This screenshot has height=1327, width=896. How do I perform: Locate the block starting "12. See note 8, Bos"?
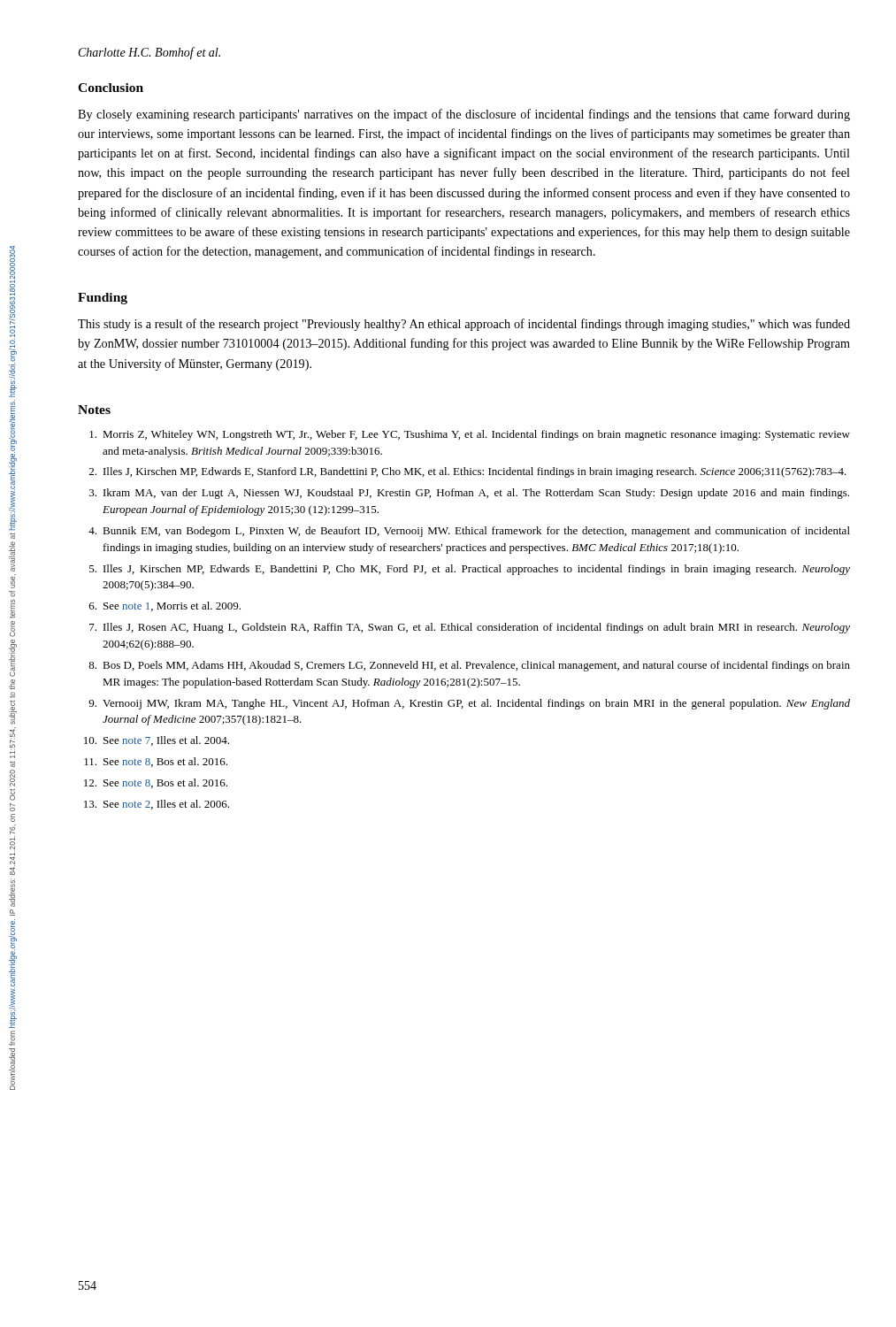pos(156,783)
